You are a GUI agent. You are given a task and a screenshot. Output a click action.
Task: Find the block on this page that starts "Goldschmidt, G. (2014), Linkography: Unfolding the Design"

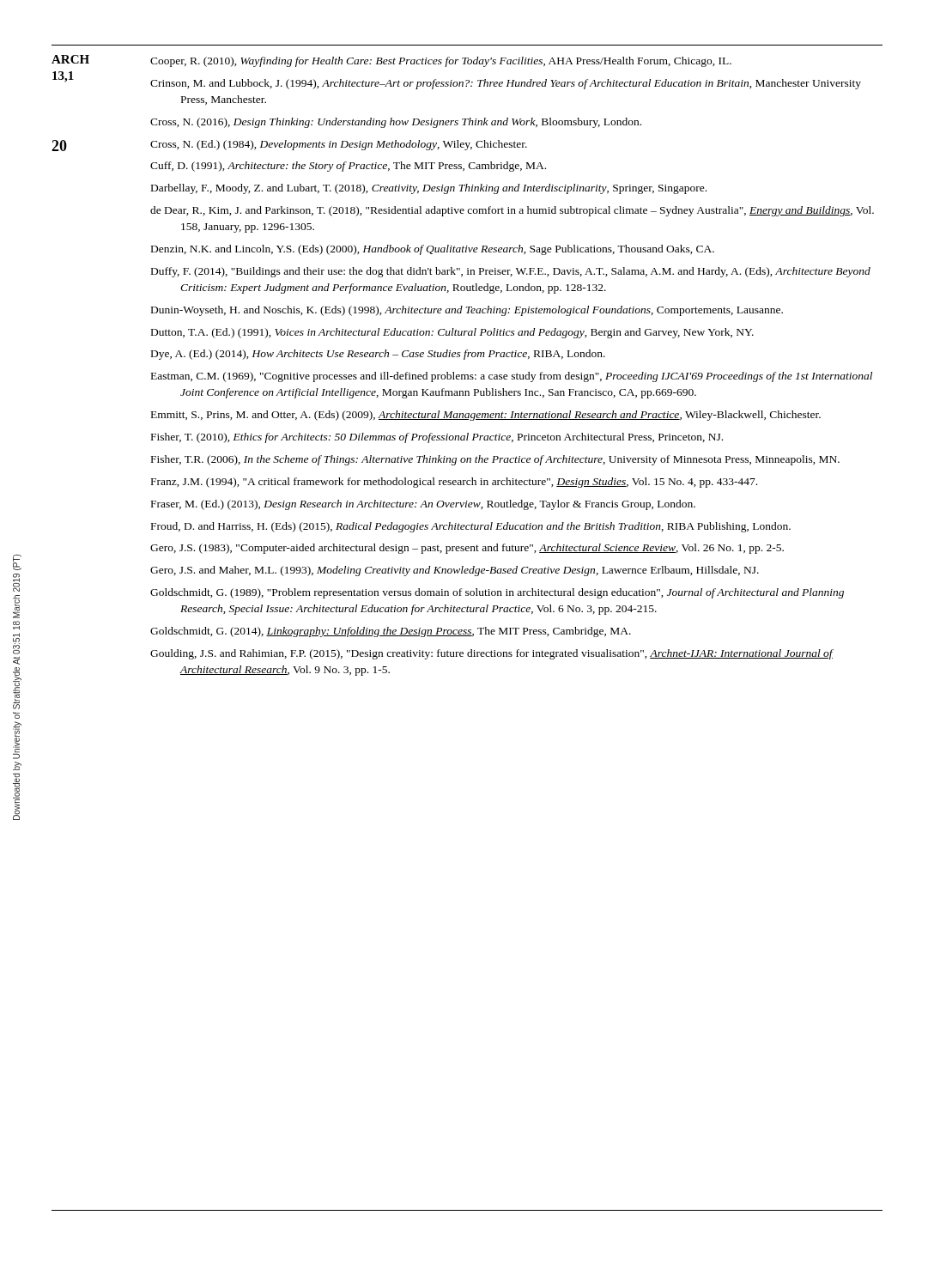pos(391,631)
